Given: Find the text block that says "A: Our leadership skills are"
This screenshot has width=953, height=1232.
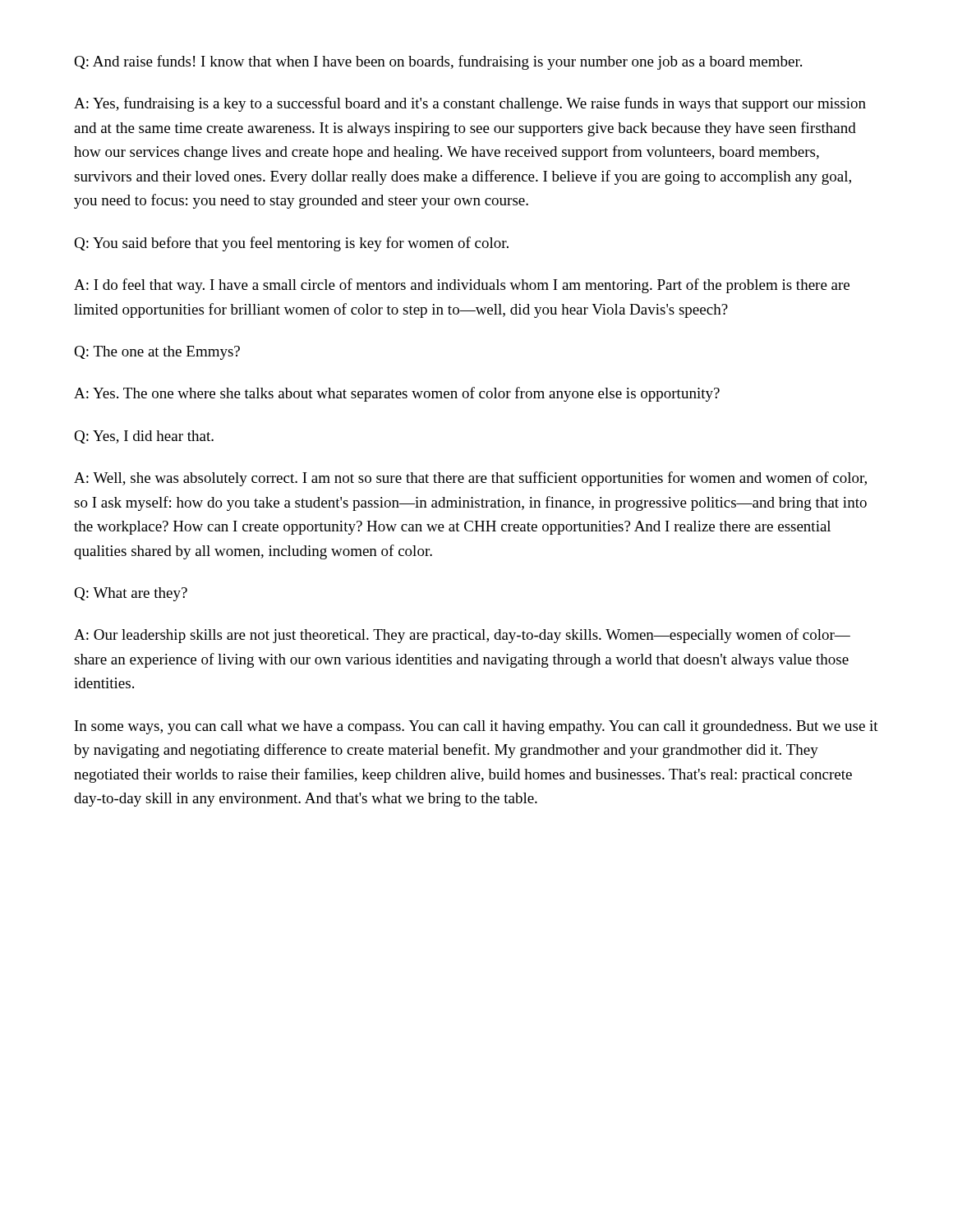Looking at the screenshot, I should (x=462, y=659).
